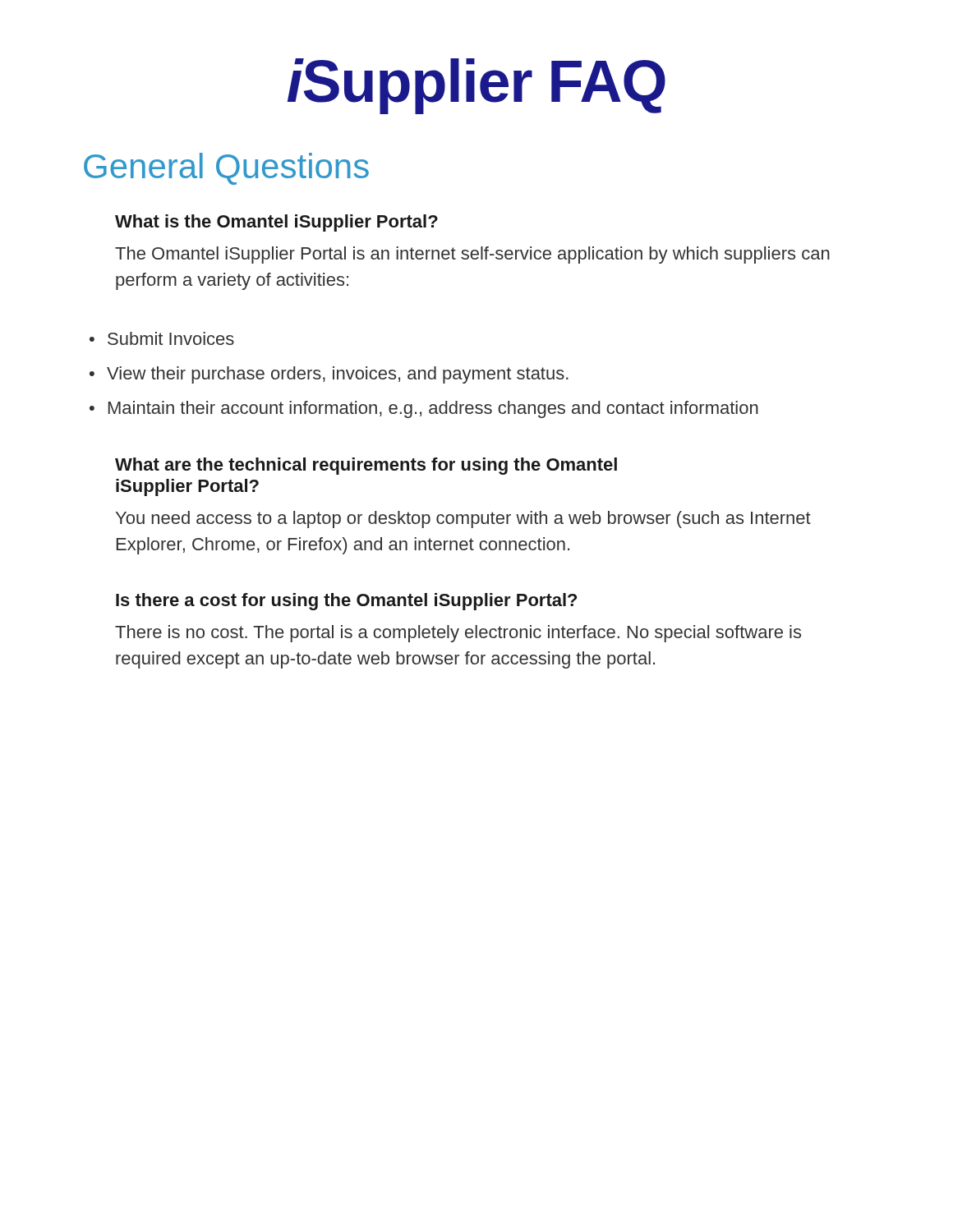
Task: Locate the text block containing "The Omantel iSupplier Portal is an internet"
Action: point(473,267)
